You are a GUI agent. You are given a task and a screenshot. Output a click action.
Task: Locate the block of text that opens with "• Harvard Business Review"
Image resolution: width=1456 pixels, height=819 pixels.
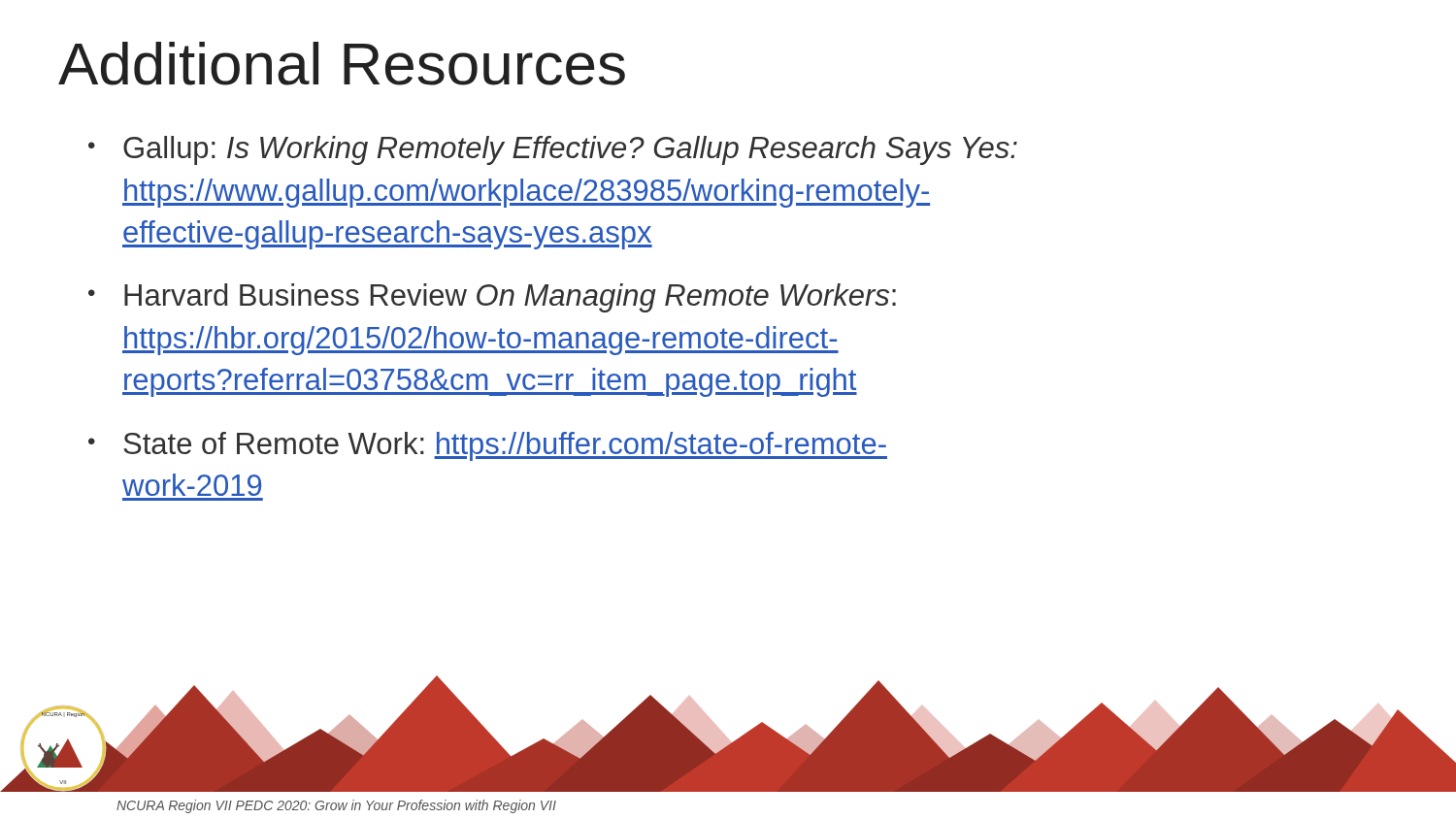743,338
